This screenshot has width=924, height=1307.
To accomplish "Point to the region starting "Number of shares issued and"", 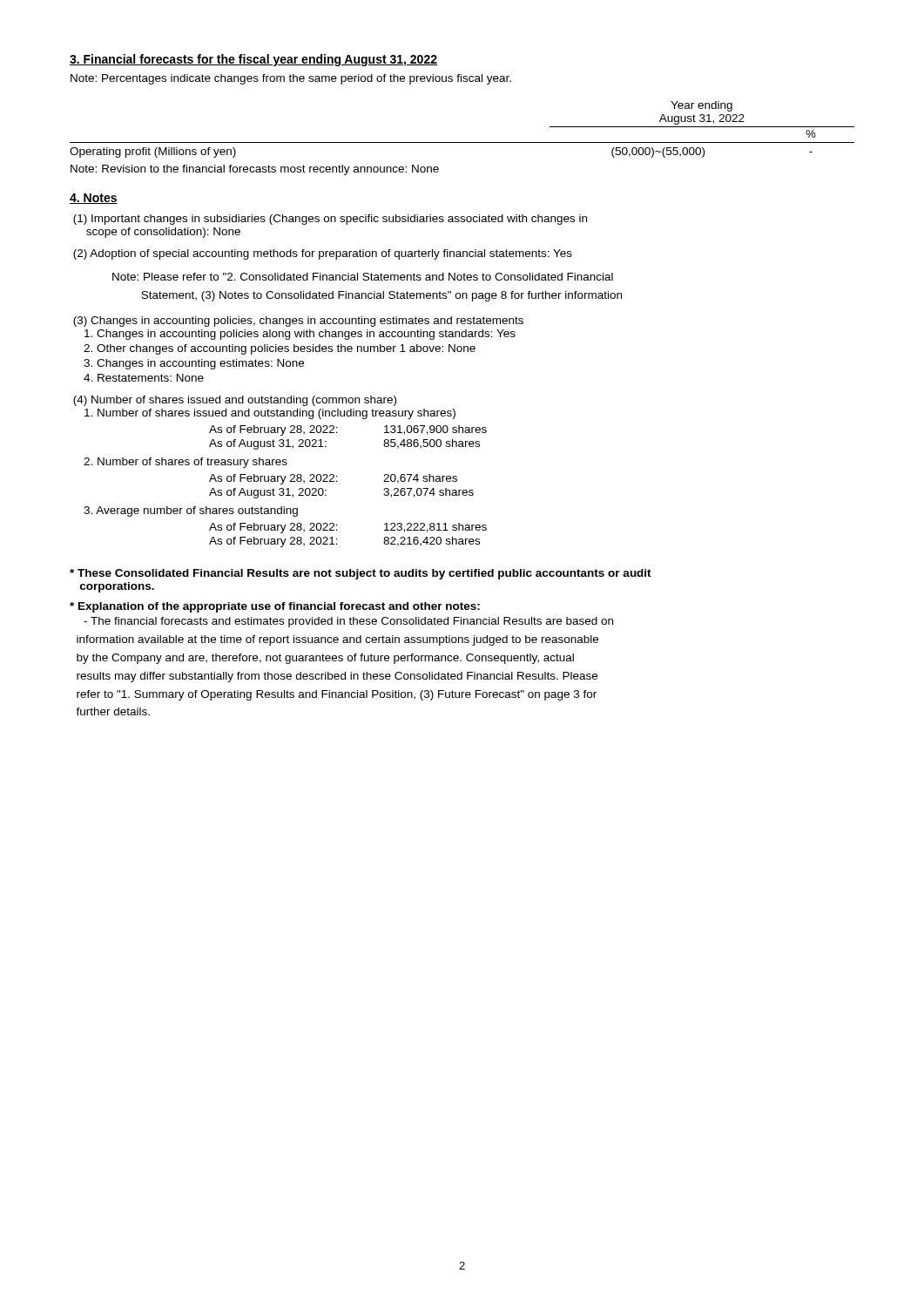I will click(x=270, y=412).
